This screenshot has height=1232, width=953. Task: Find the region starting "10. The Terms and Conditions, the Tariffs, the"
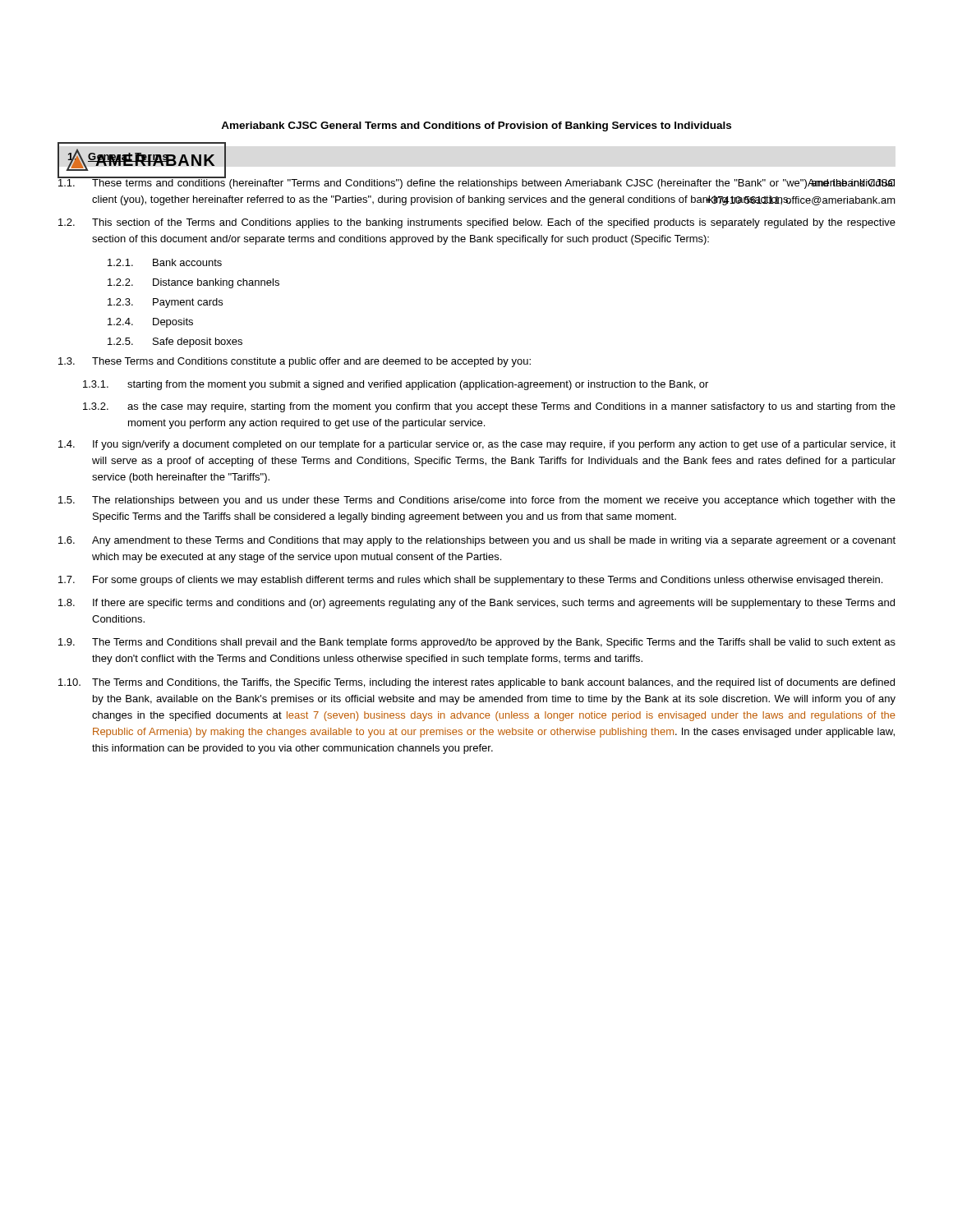pos(476,715)
